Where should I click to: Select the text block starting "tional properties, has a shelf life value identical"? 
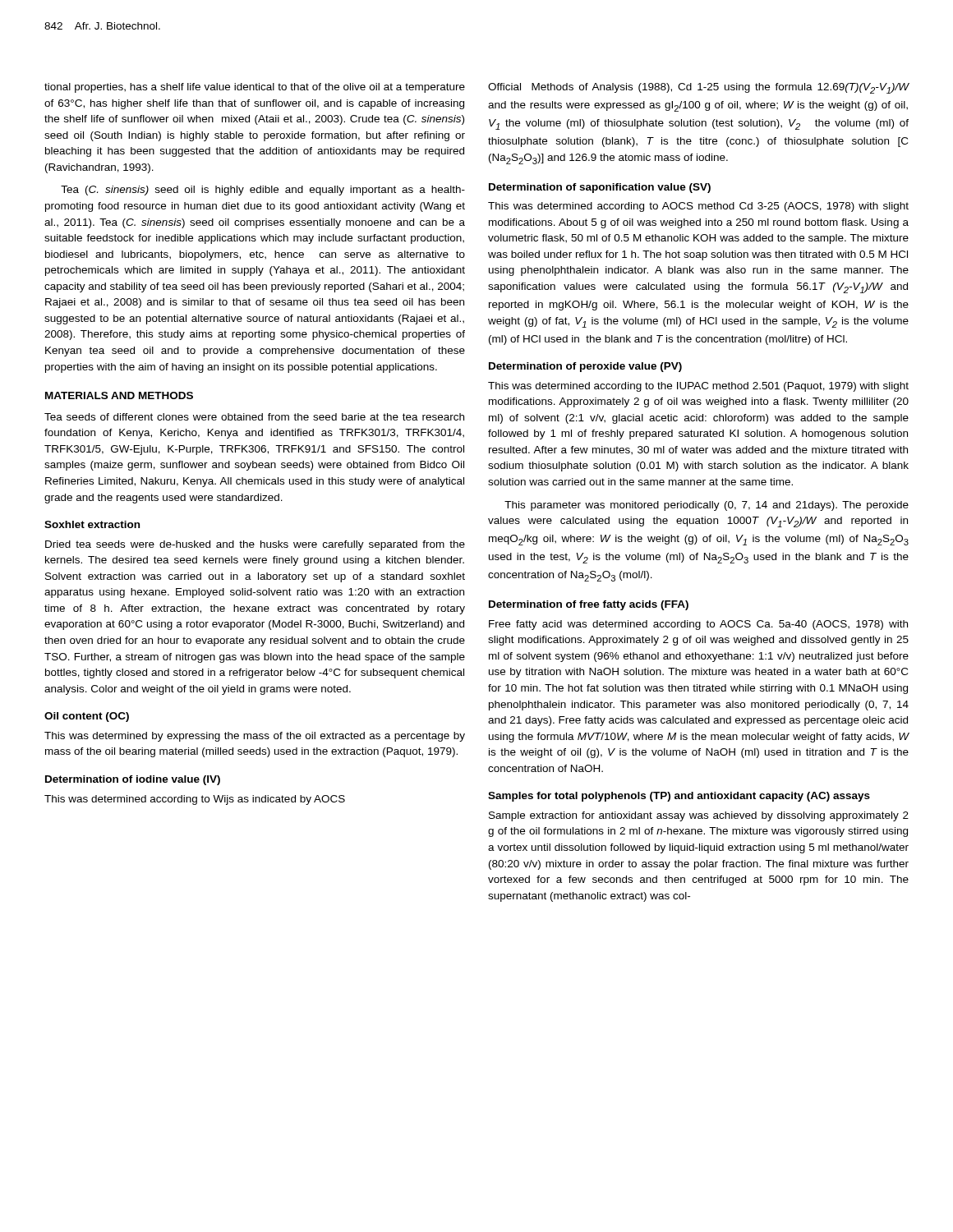point(255,127)
